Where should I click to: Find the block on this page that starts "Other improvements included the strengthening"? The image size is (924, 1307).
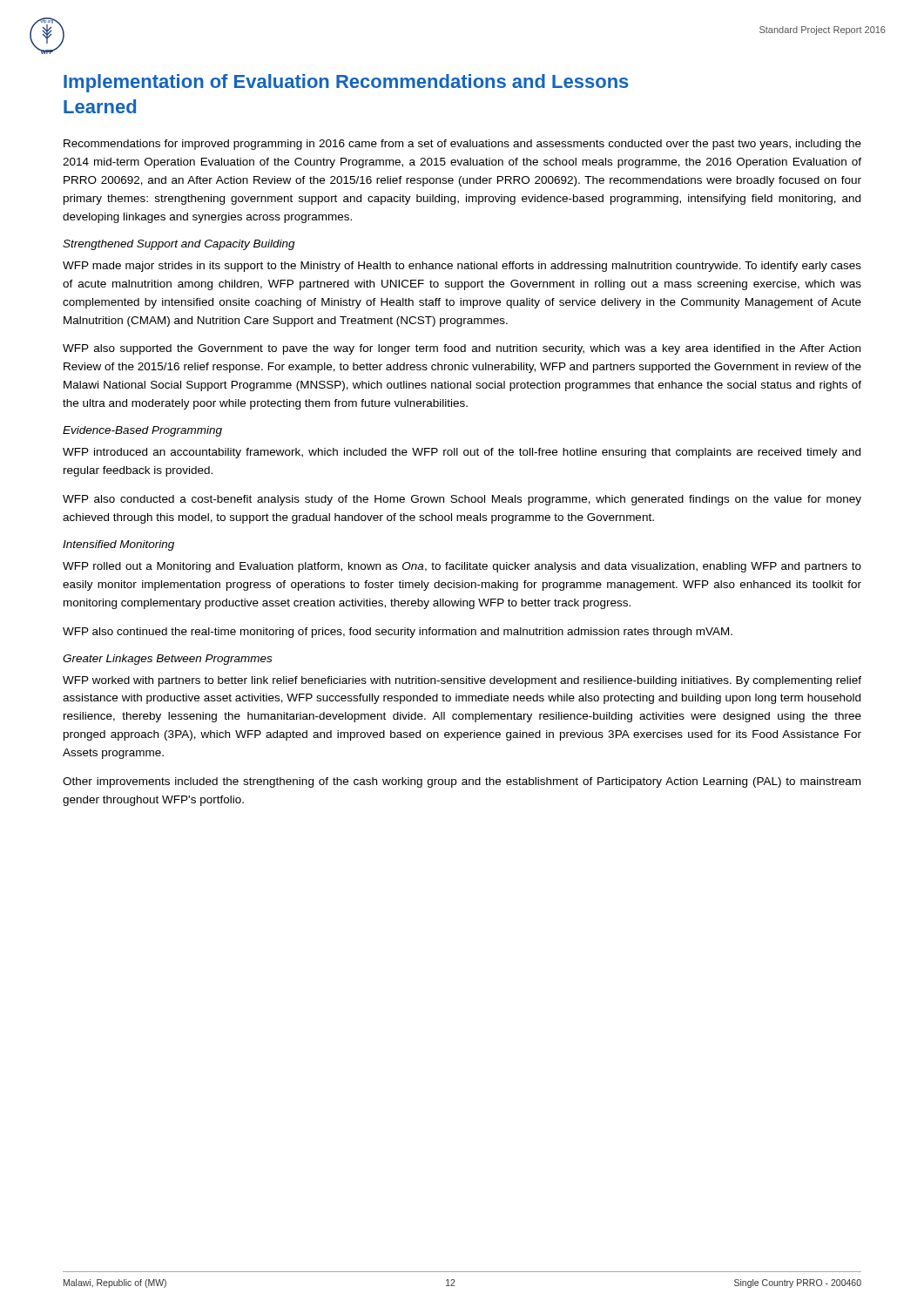click(x=462, y=790)
